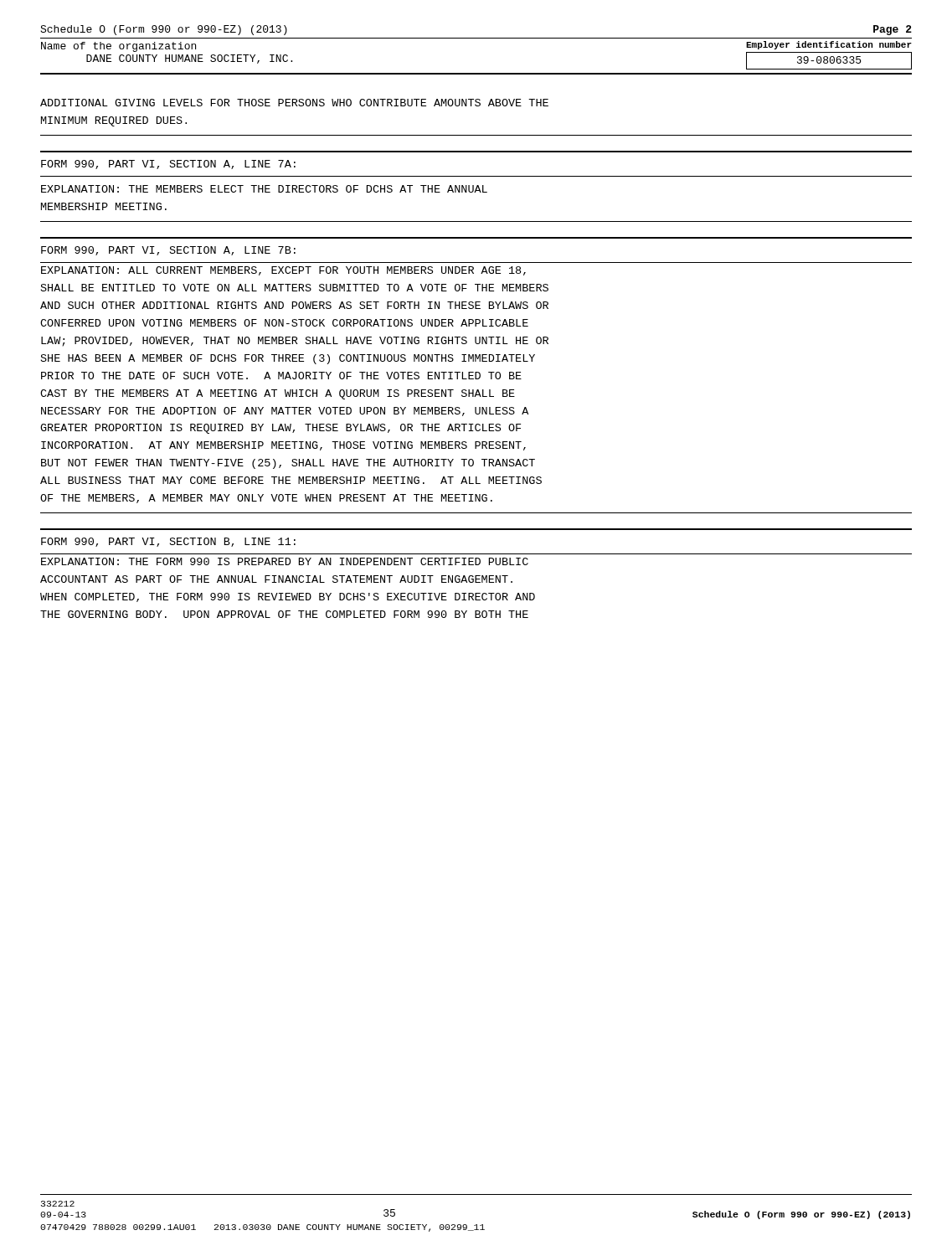Navigate to the region starting "EXPLANATION: THE MEMBERS ELECT"
Viewport: 952px width, 1256px height.
tap(264, 199)
